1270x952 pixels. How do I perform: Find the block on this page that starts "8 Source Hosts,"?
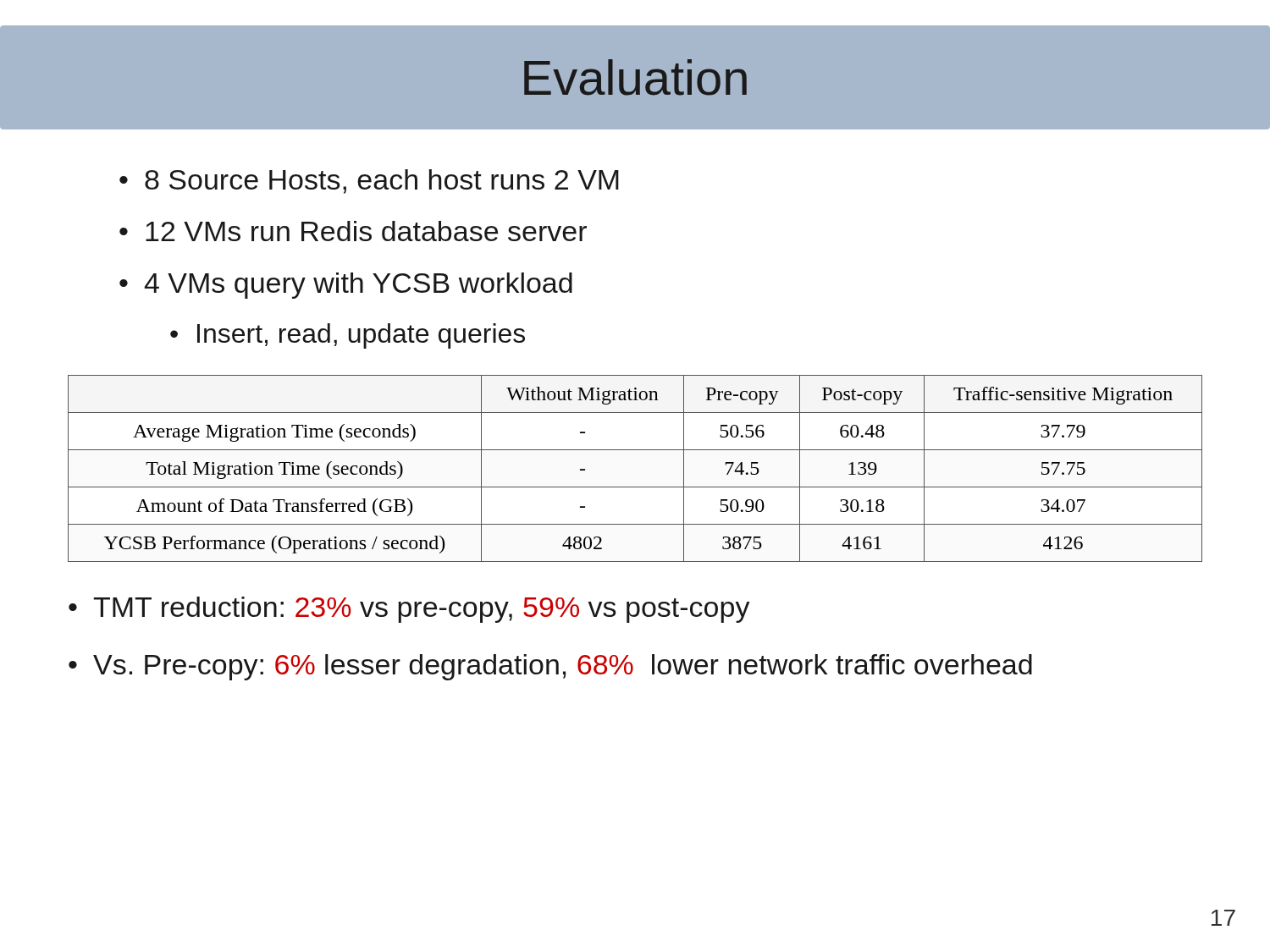[382, 179]
